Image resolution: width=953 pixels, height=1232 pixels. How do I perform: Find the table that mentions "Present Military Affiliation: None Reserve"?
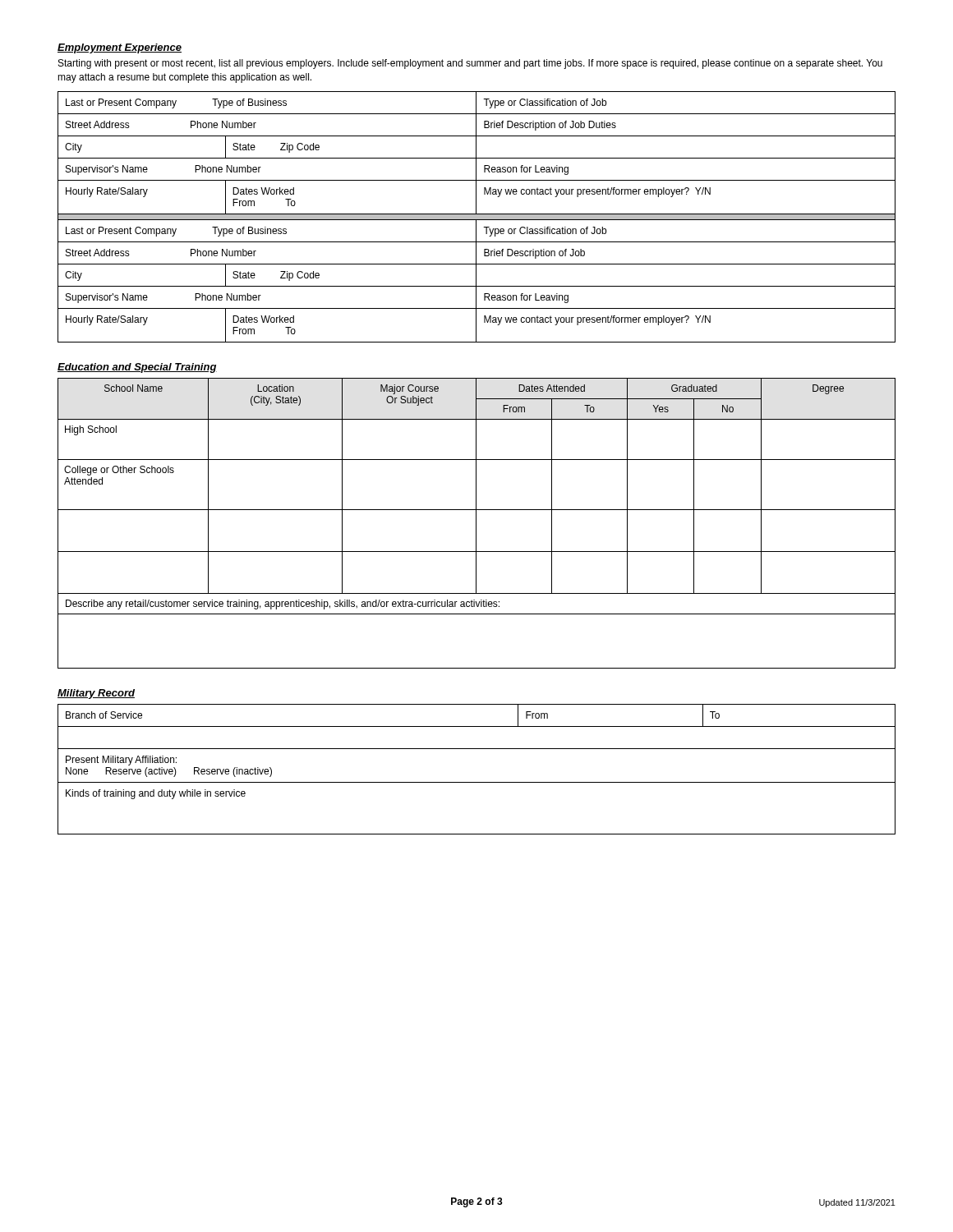[x=476, y=769]
